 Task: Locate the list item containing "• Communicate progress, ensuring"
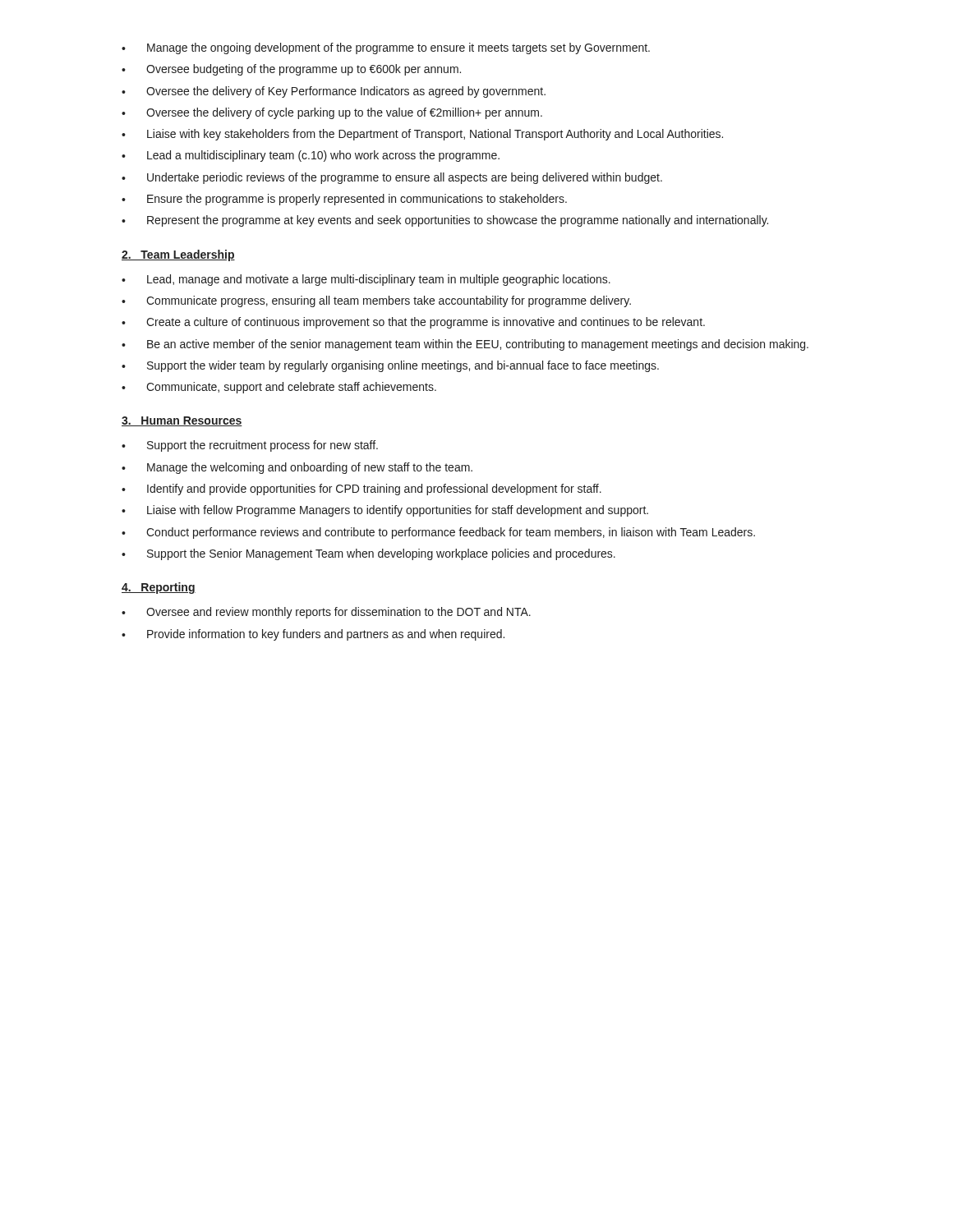467,301
